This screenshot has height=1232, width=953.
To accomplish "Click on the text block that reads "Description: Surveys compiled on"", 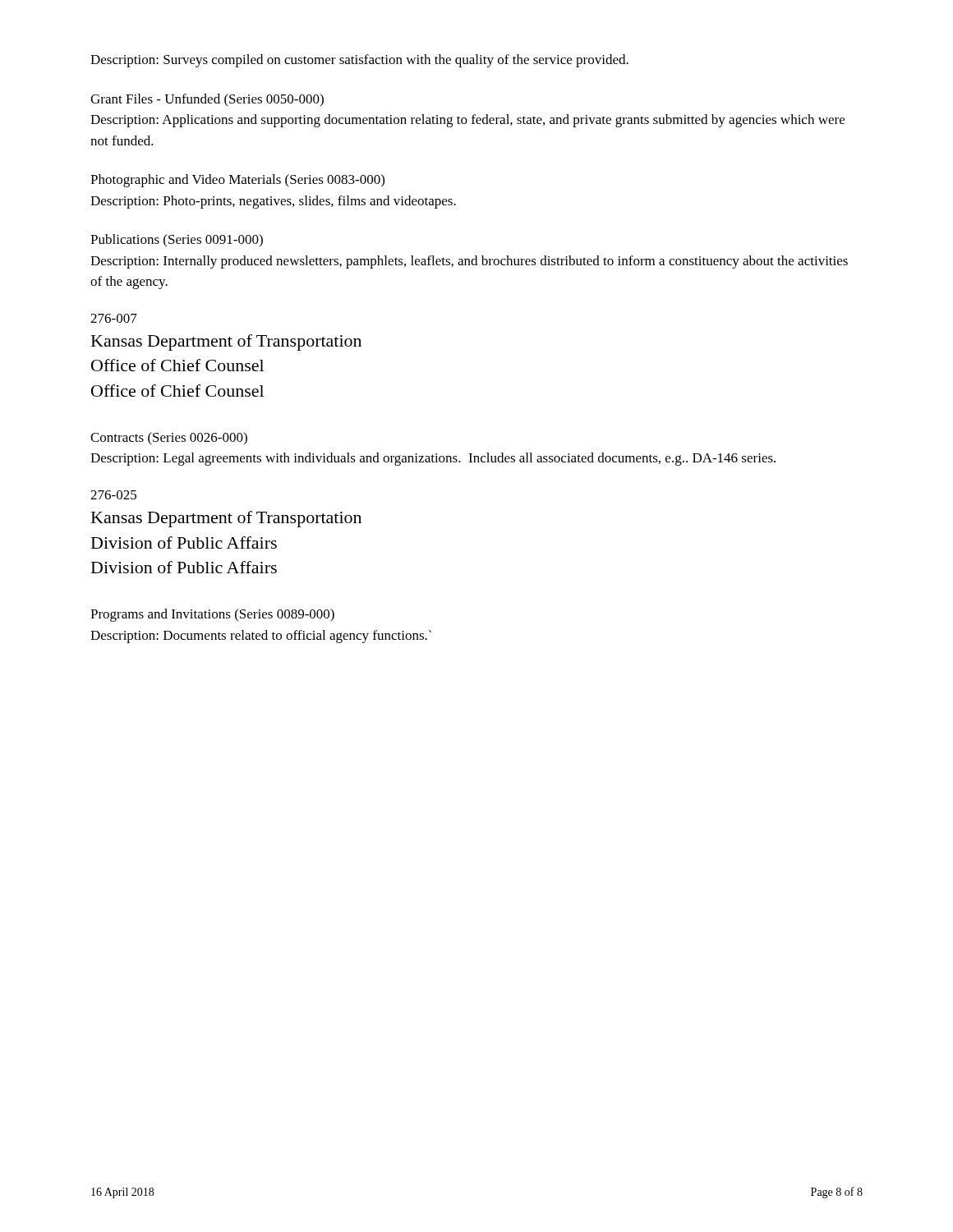I will click(x=360, y=60).
